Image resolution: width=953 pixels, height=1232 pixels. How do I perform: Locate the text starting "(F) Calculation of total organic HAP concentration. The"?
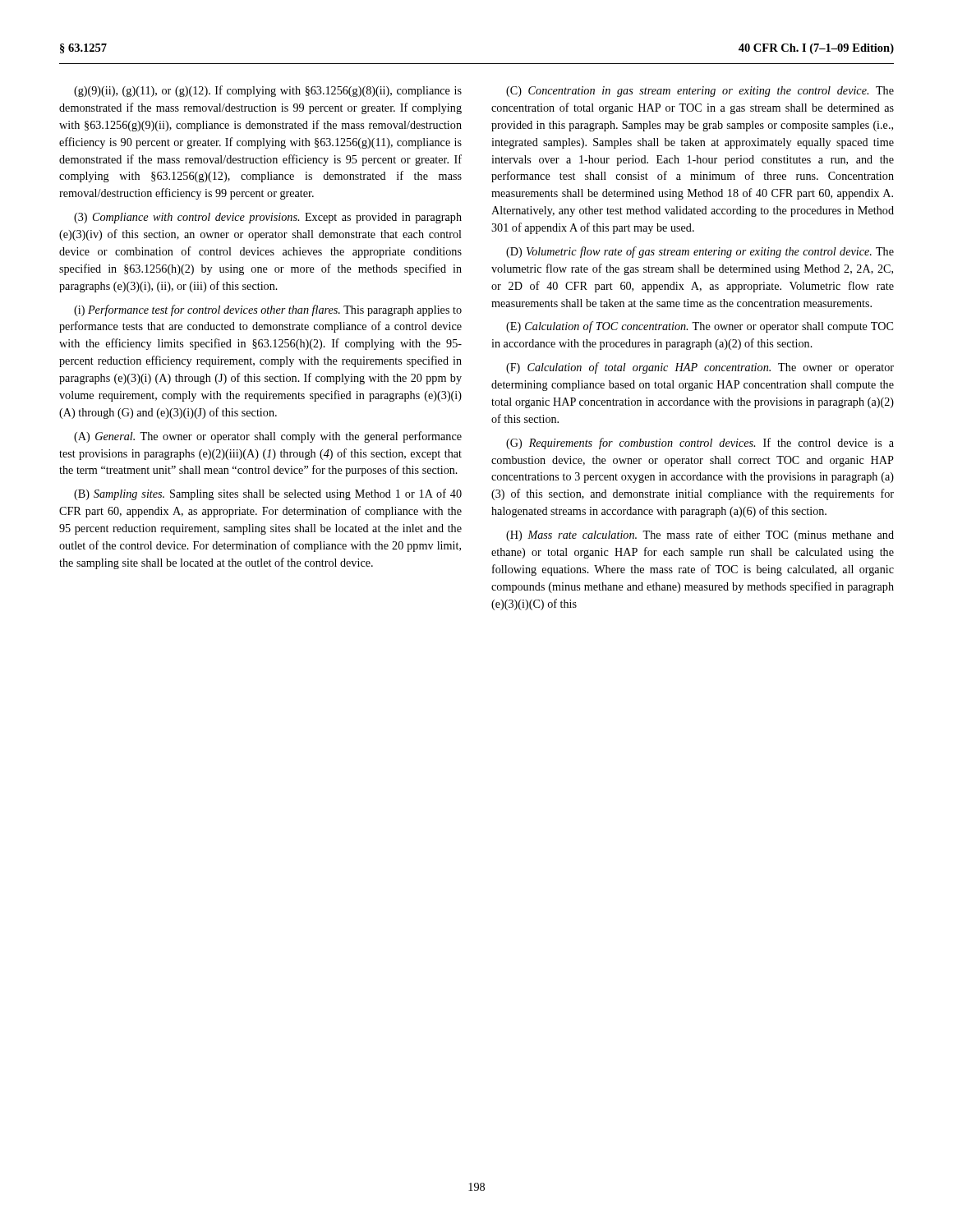(693, 393)
